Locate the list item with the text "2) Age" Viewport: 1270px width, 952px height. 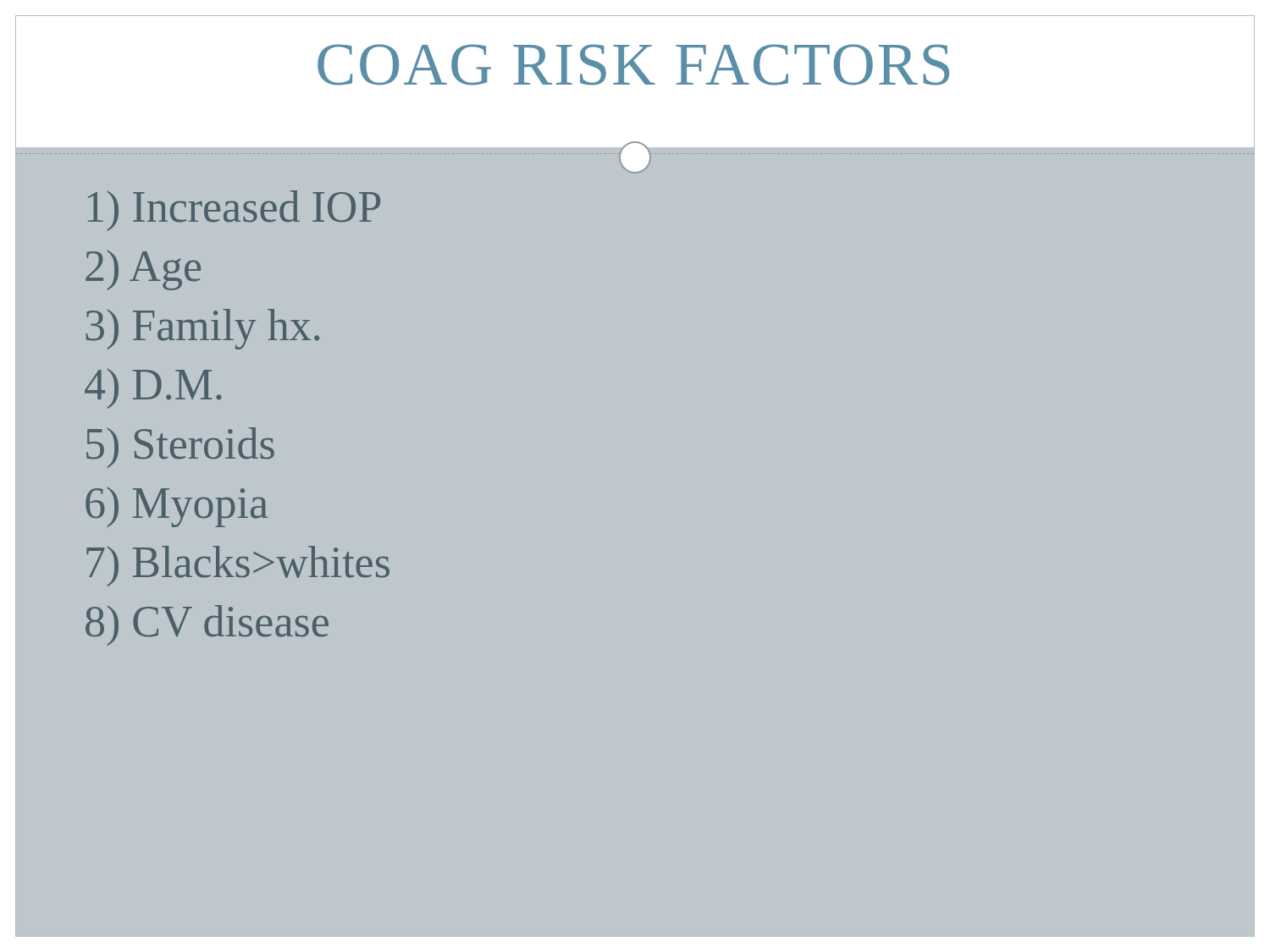pos(143,267)
